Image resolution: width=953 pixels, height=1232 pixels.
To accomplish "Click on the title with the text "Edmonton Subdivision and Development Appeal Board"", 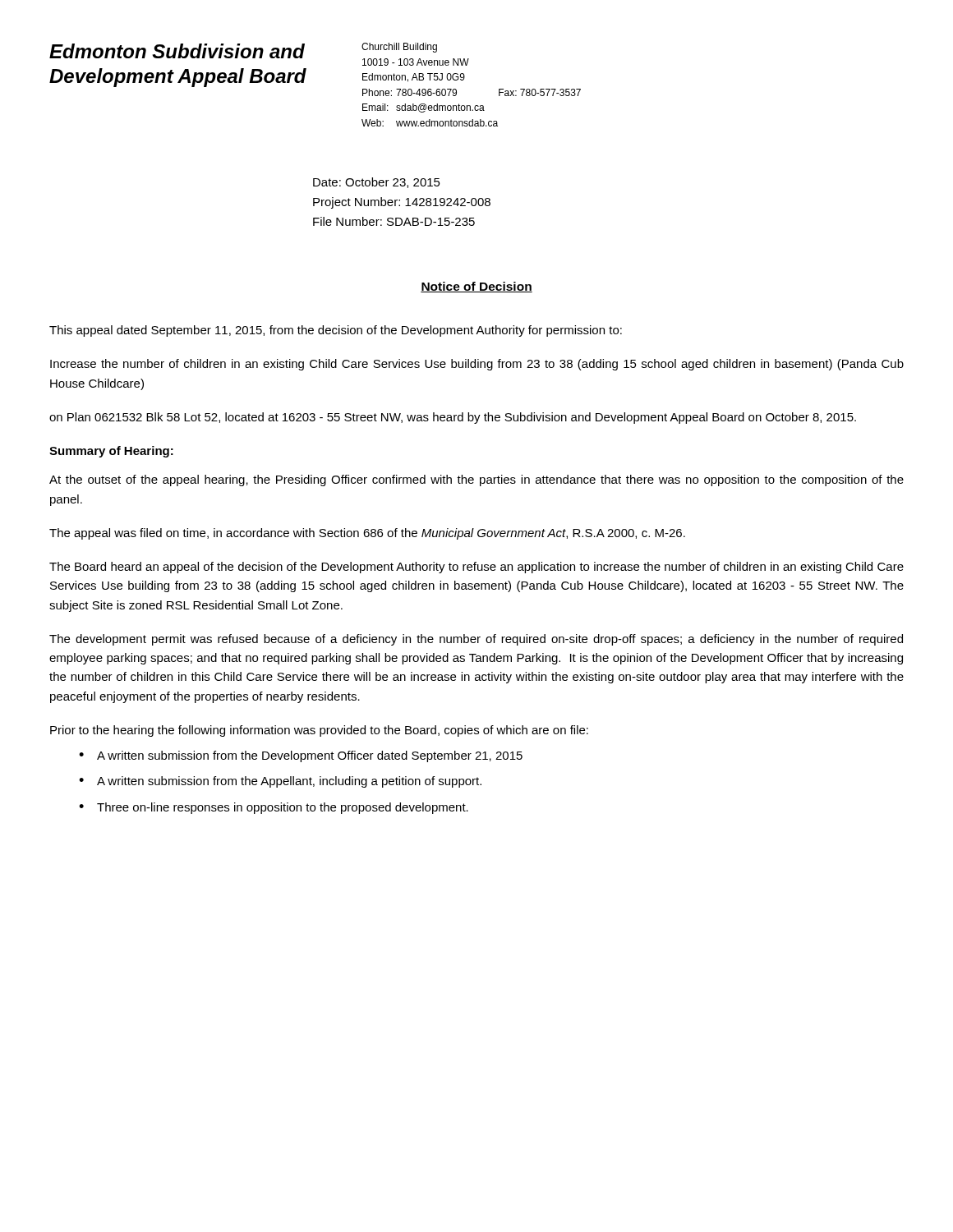I will (178, 64).
